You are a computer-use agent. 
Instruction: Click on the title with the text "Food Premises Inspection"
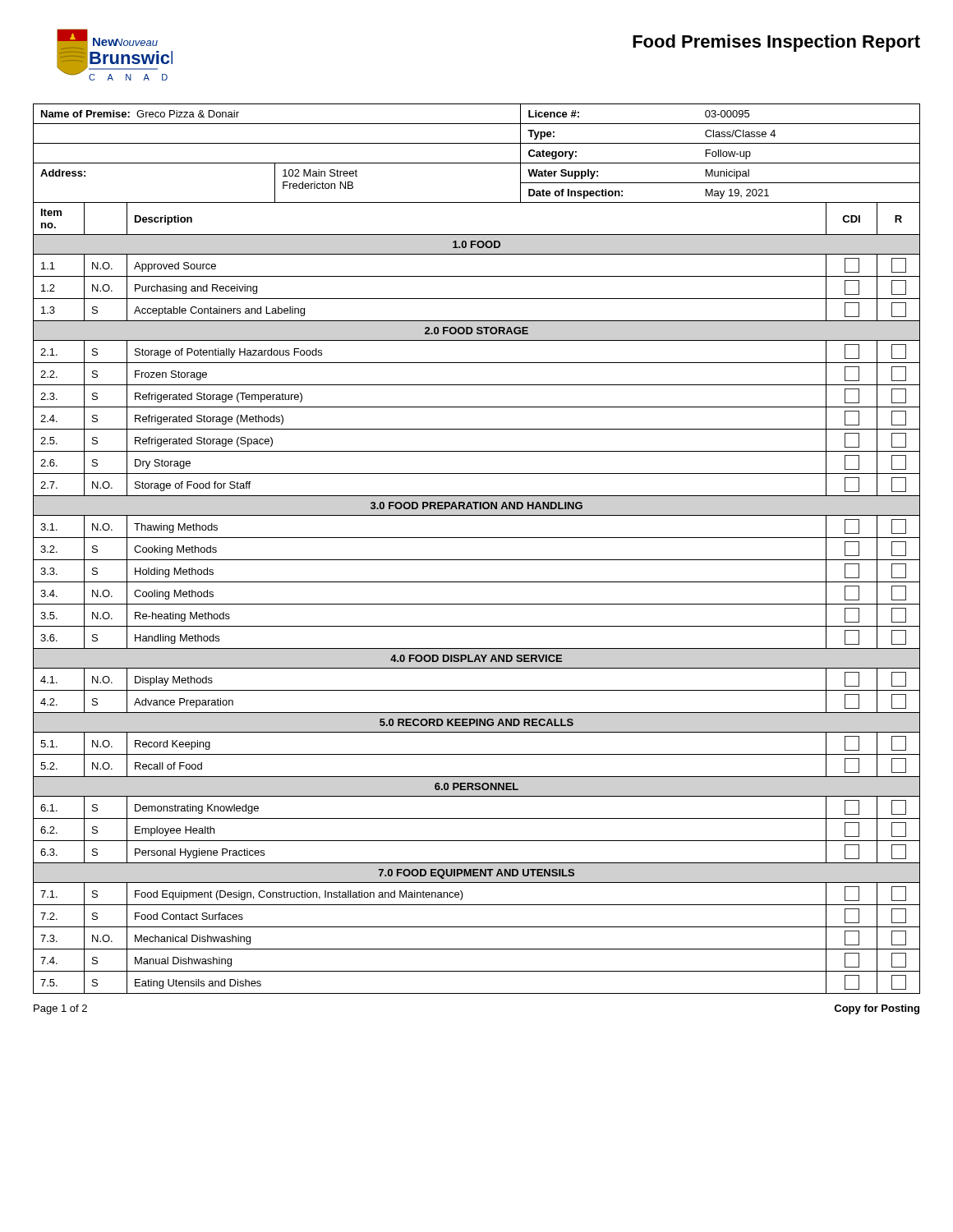[776, 41]
